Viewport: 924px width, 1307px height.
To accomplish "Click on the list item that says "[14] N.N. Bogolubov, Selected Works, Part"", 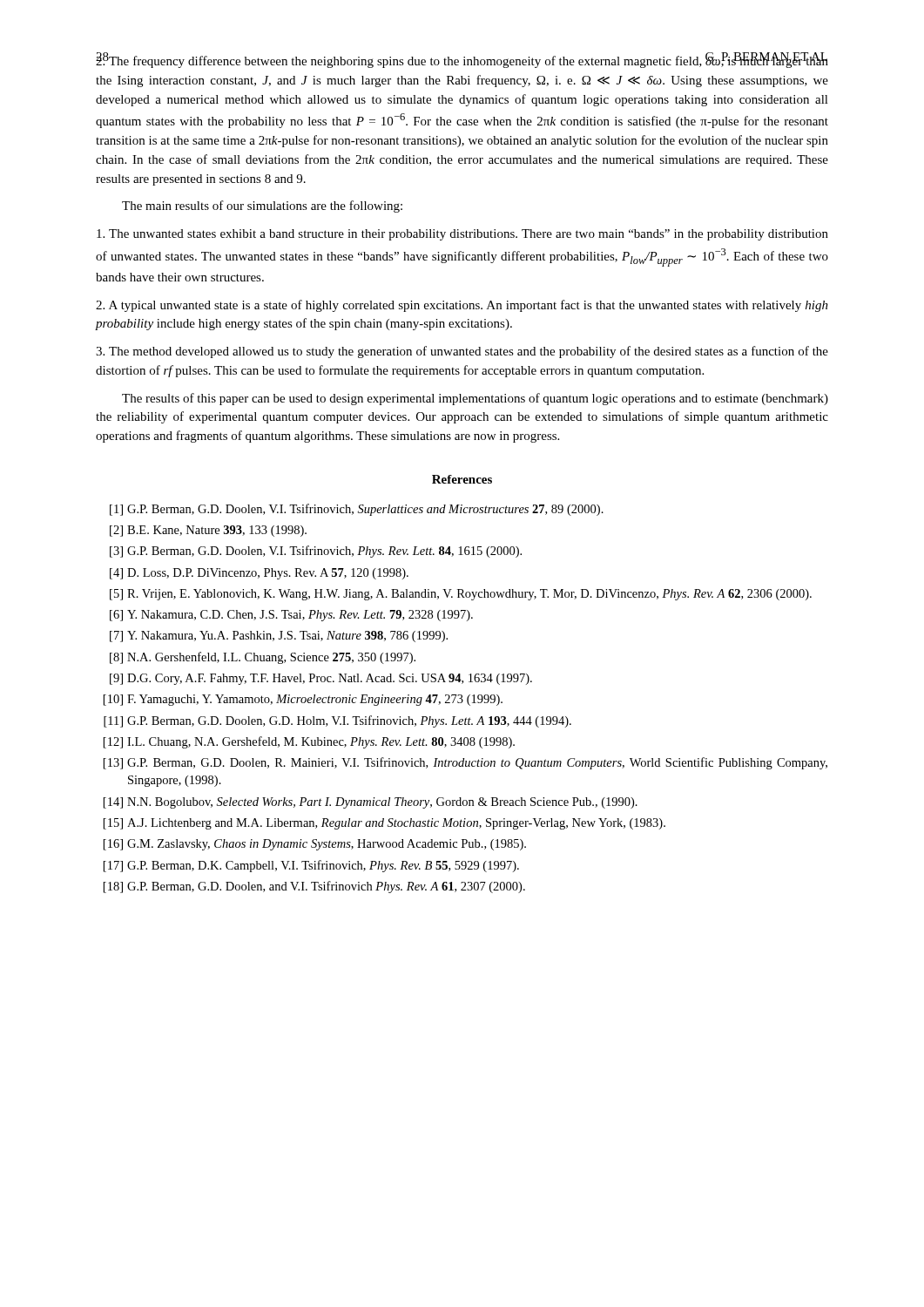I will (x=462, y=802).
